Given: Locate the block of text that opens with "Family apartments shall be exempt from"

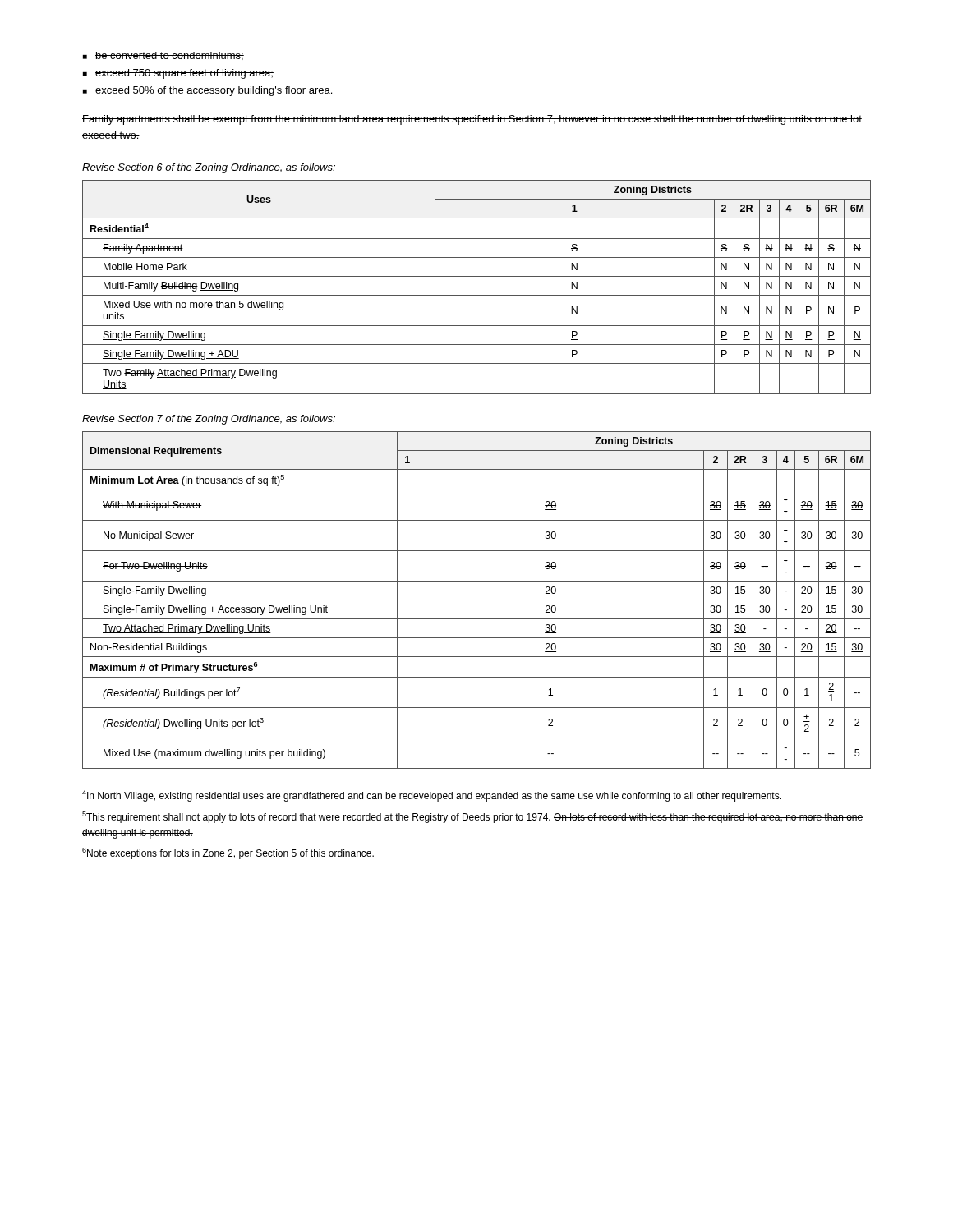Looking at the screenshot, I should pos(472,127).
